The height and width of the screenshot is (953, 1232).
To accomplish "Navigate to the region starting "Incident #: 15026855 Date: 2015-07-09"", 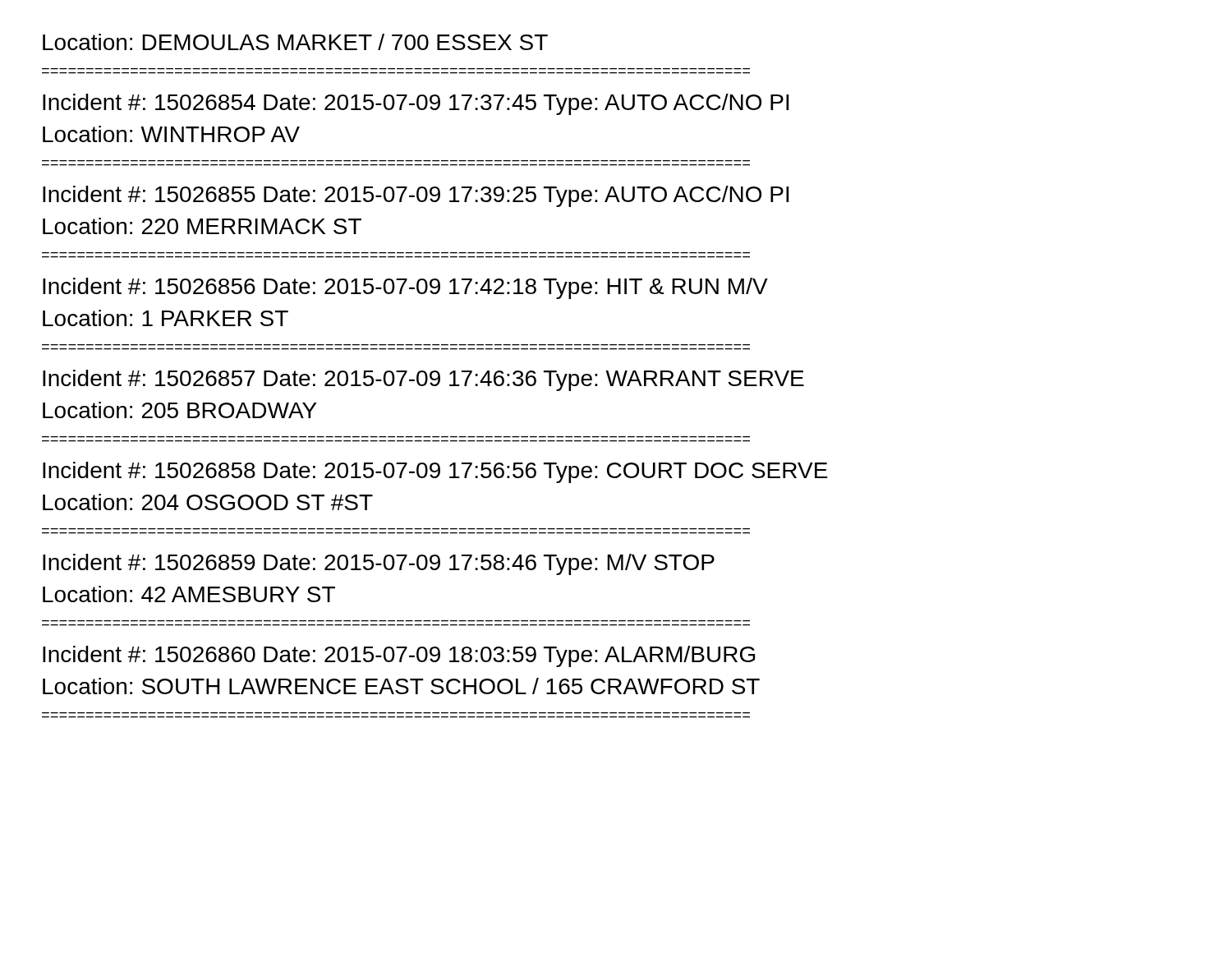I will (x=416, y=210).
